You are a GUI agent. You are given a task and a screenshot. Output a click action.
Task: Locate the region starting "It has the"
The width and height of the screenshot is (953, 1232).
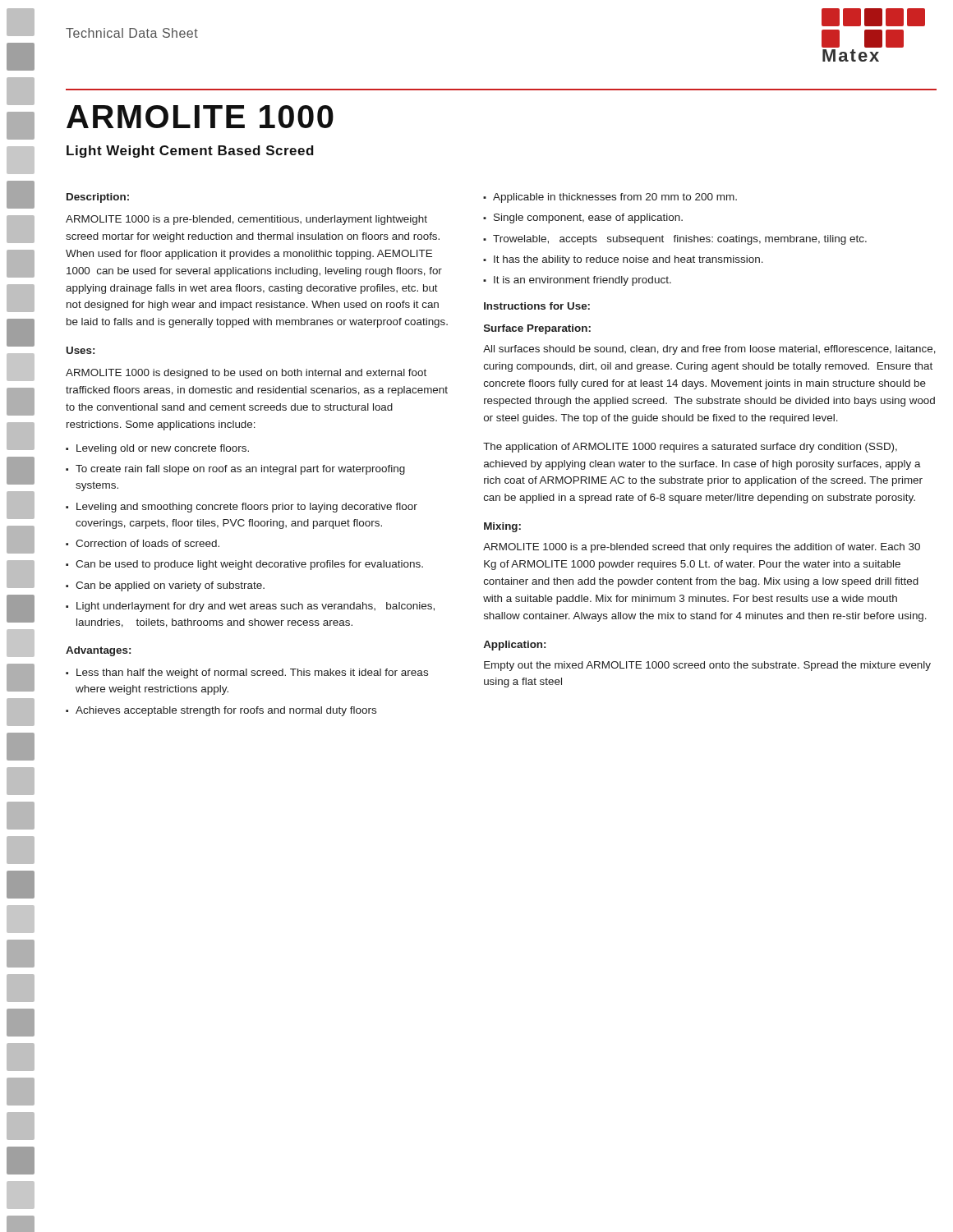(628, 259)
